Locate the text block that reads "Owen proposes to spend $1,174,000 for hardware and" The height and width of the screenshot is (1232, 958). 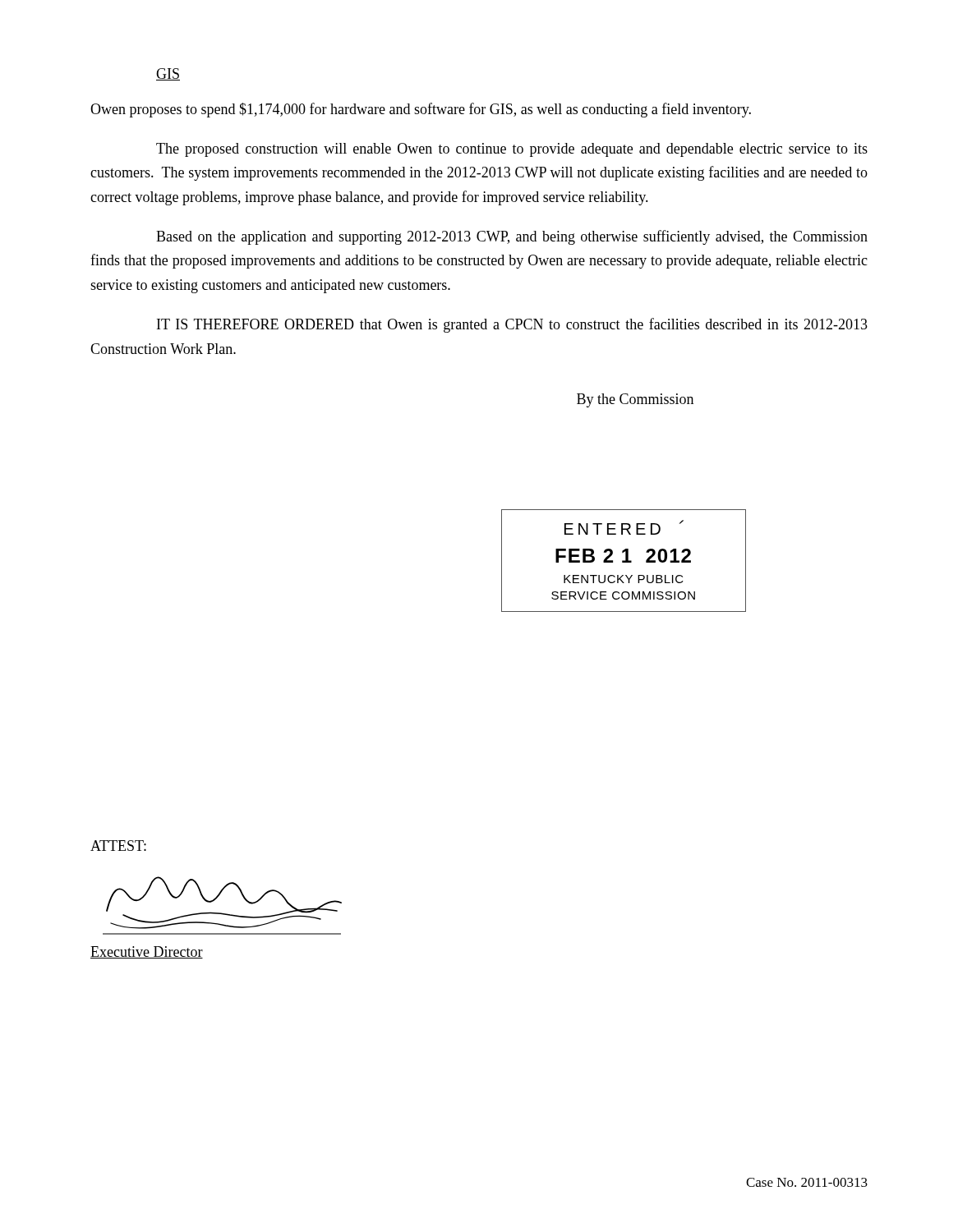[421, 109]
